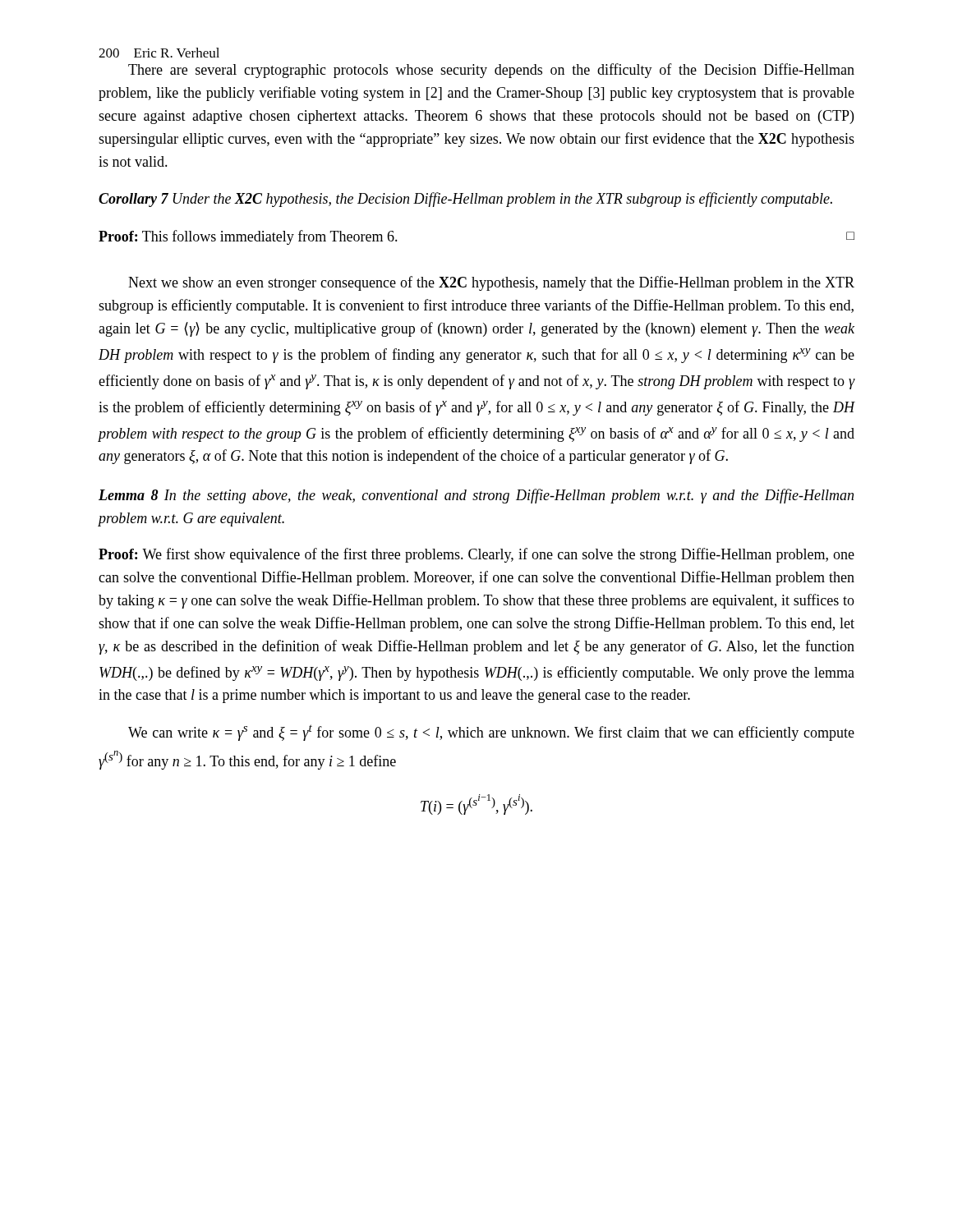Viewport: 953px width, 1232px height.
Task: Select the text block containing "Next we show an even stronger"
Action: (476, 370)
